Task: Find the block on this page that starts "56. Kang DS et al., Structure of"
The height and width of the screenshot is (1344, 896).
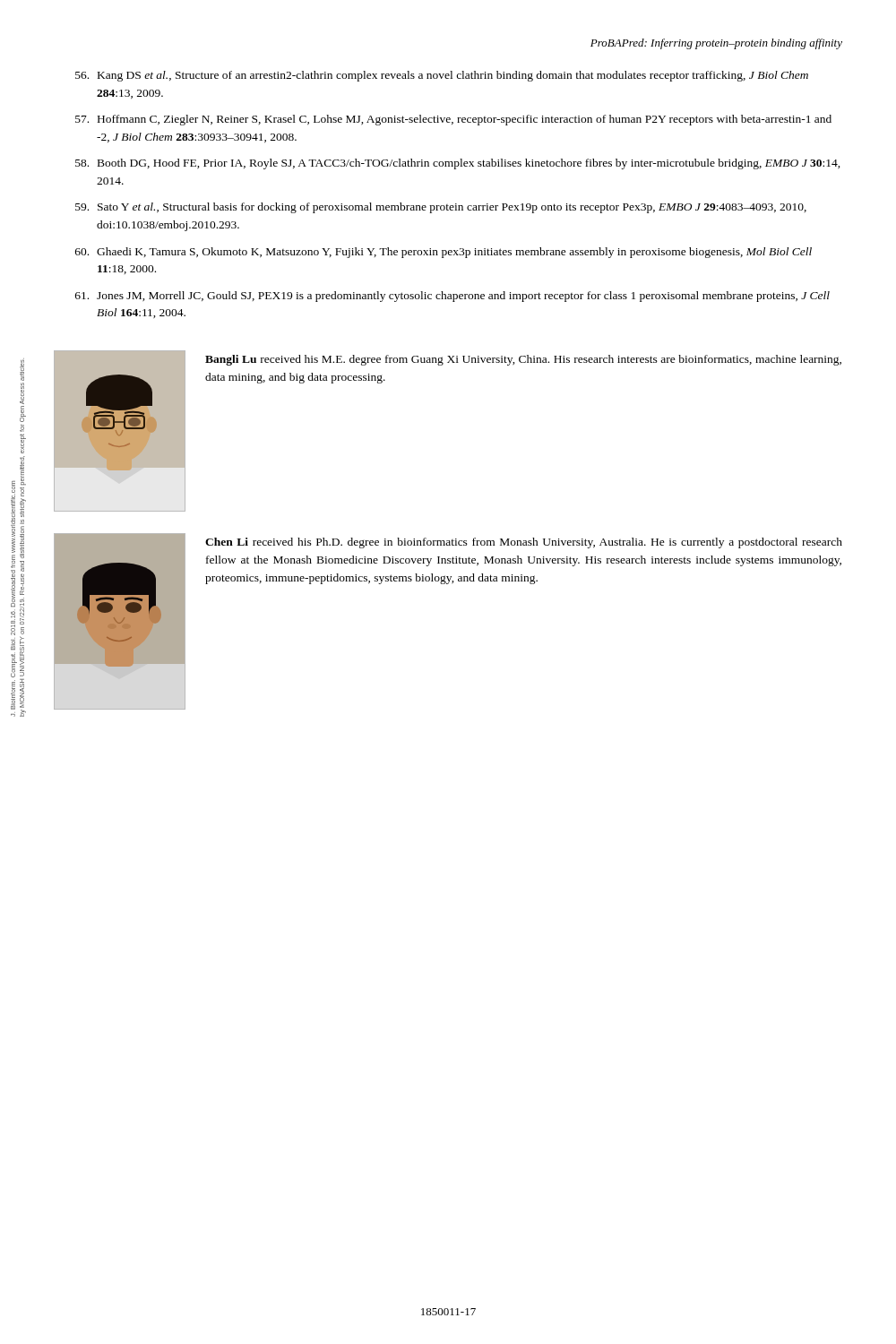Action: click(x=448, y=84)
